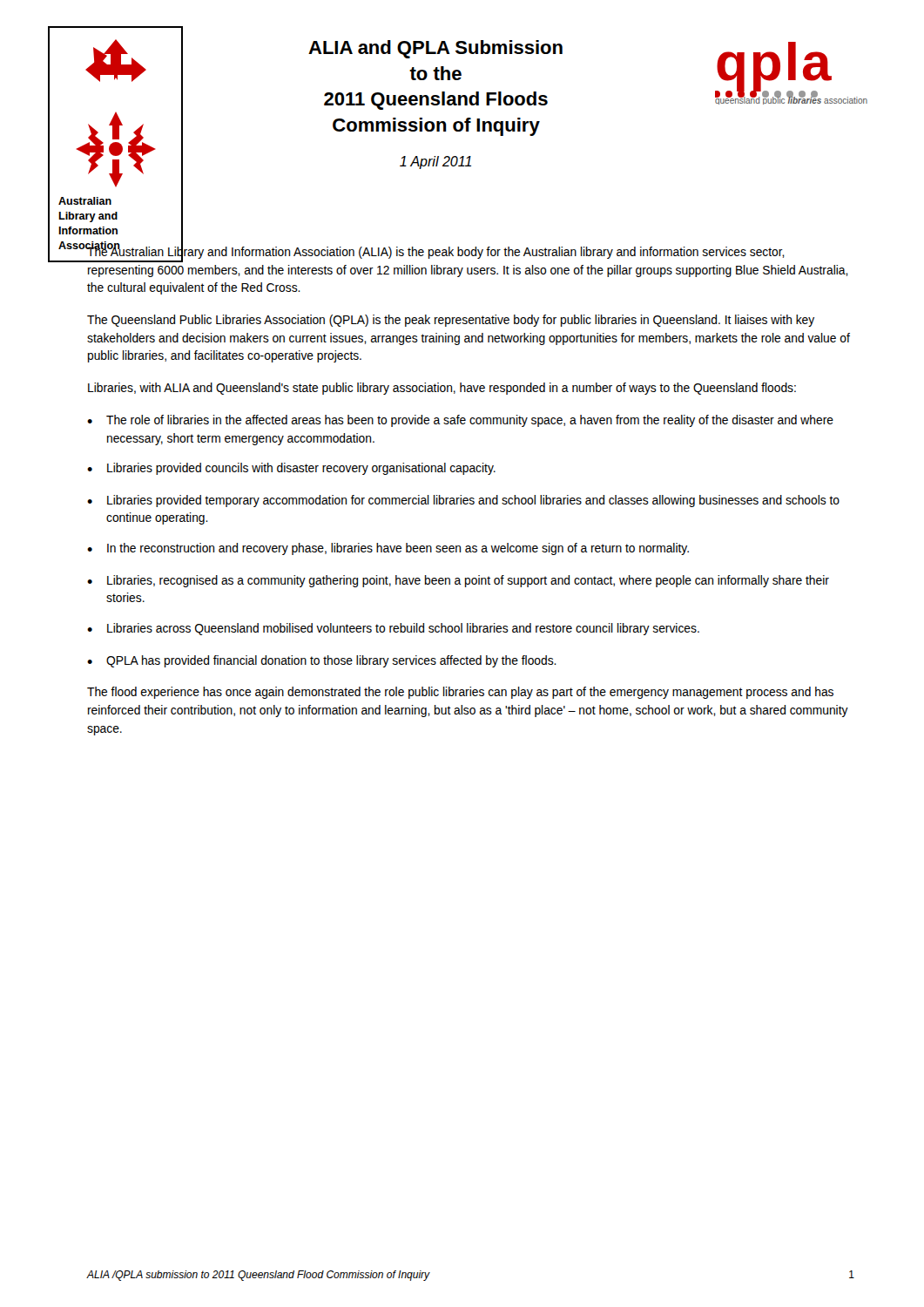Click on the list item with the text "• The role of libraries"
This screenshot has height=1307, width=924.
pyautogui.click(x=471, y=430)
